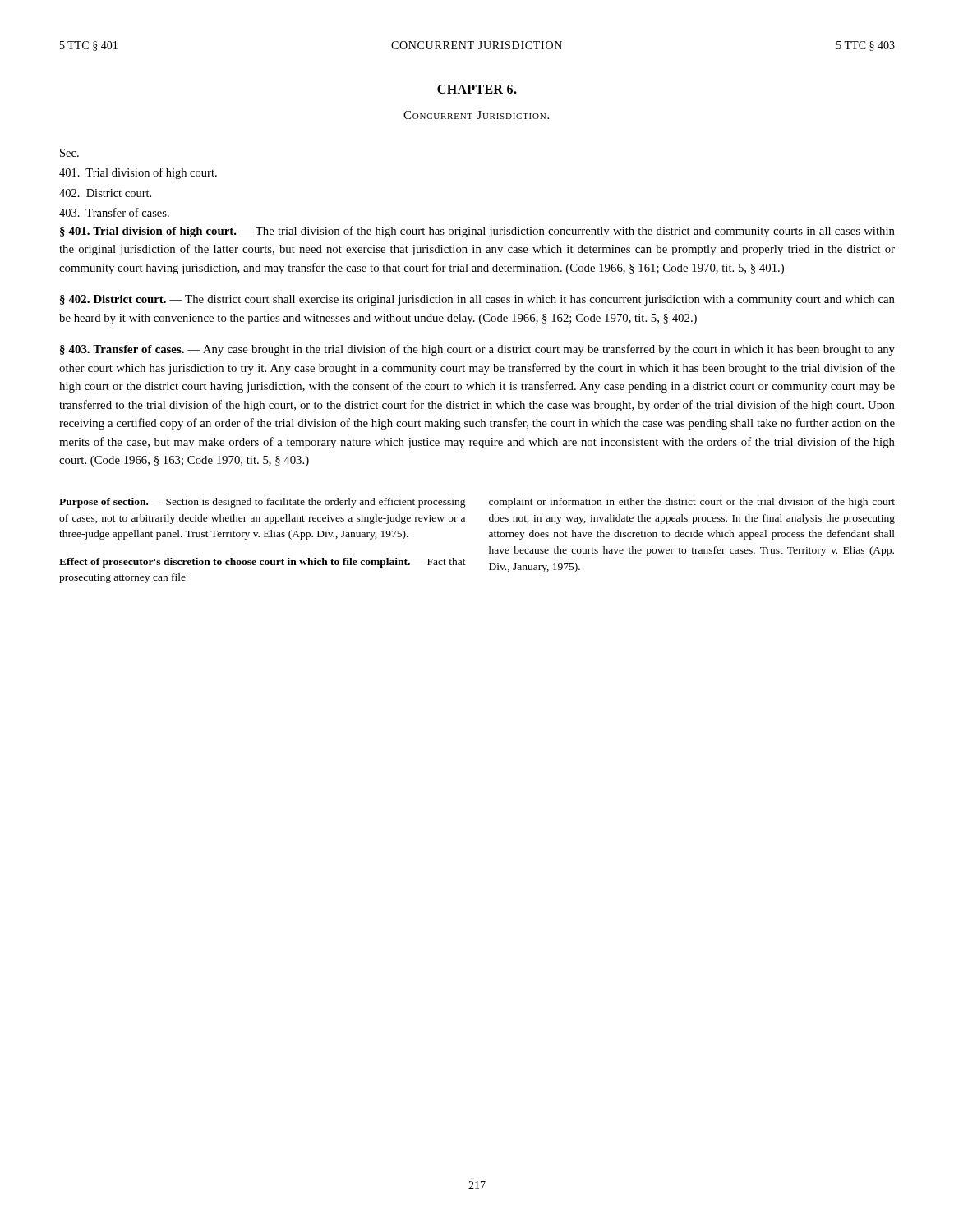Select the text starting "§ 403. Transfer of cases."
This screenshot has height=1232, width=954.
pyautogui.click(x=477, y=405)
